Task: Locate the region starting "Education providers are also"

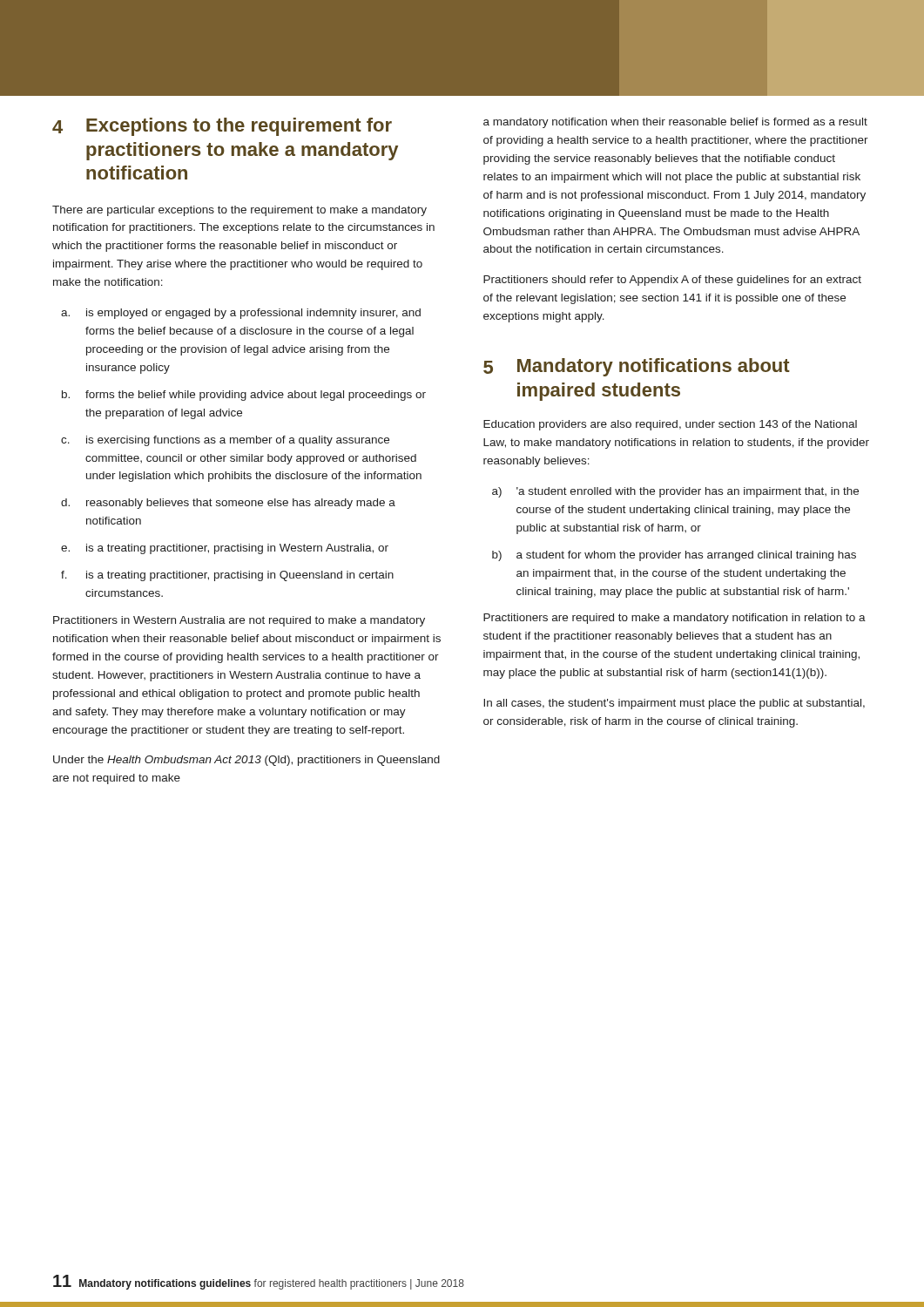Action: tap(676, 442)
